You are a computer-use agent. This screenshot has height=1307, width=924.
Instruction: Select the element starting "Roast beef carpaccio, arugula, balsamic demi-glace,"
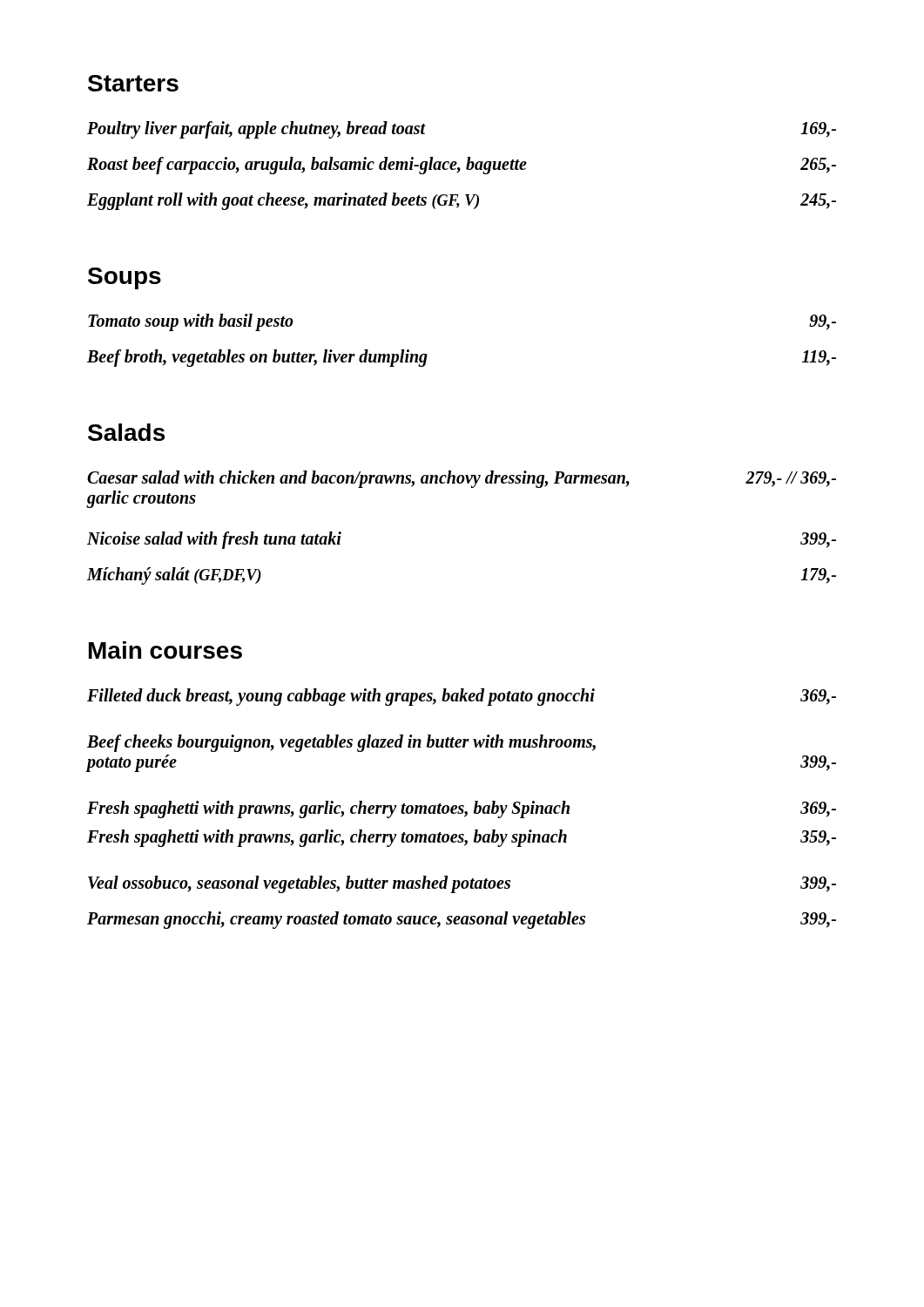pos(462,164)
